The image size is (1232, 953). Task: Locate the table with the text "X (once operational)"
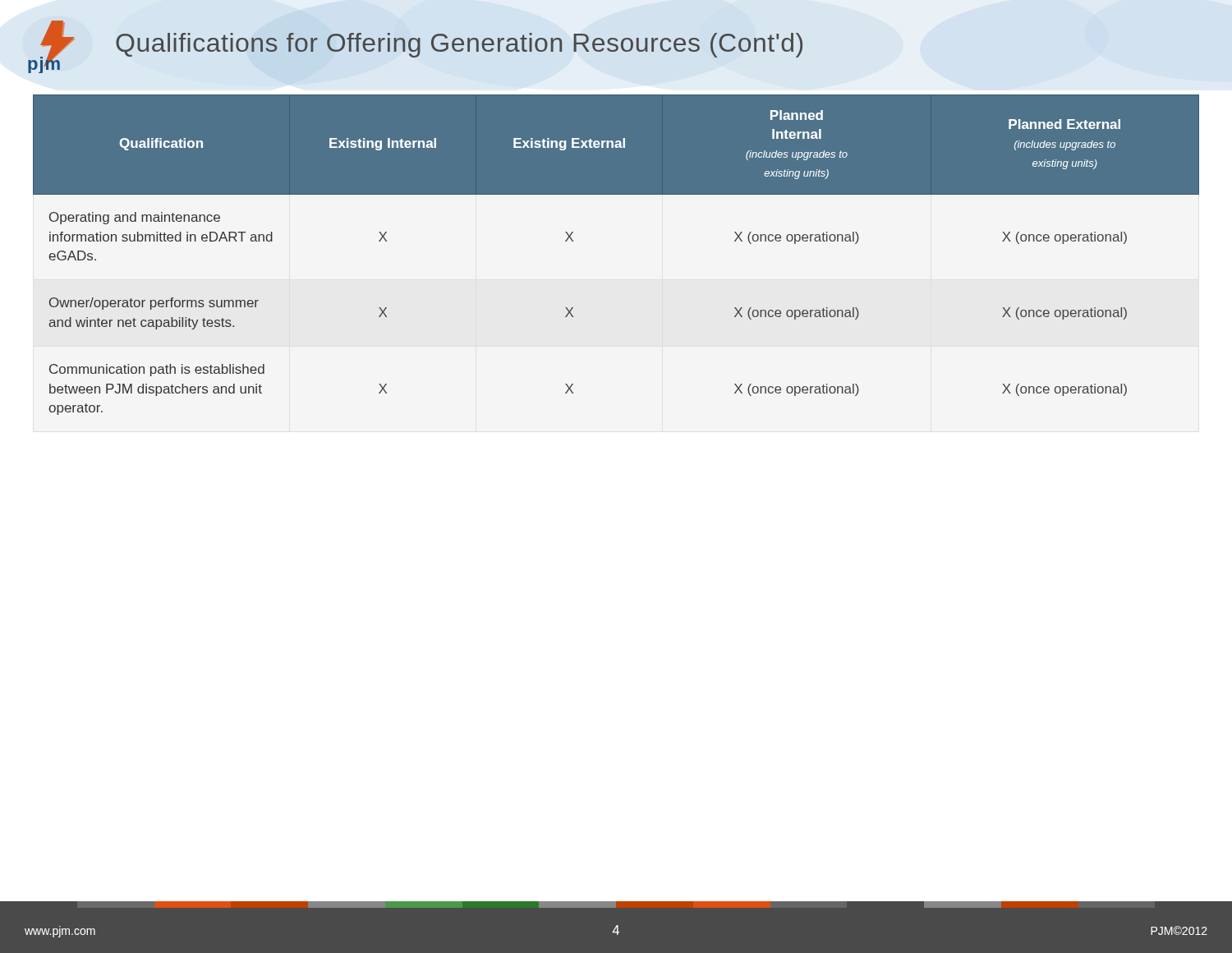click(616, 263)
